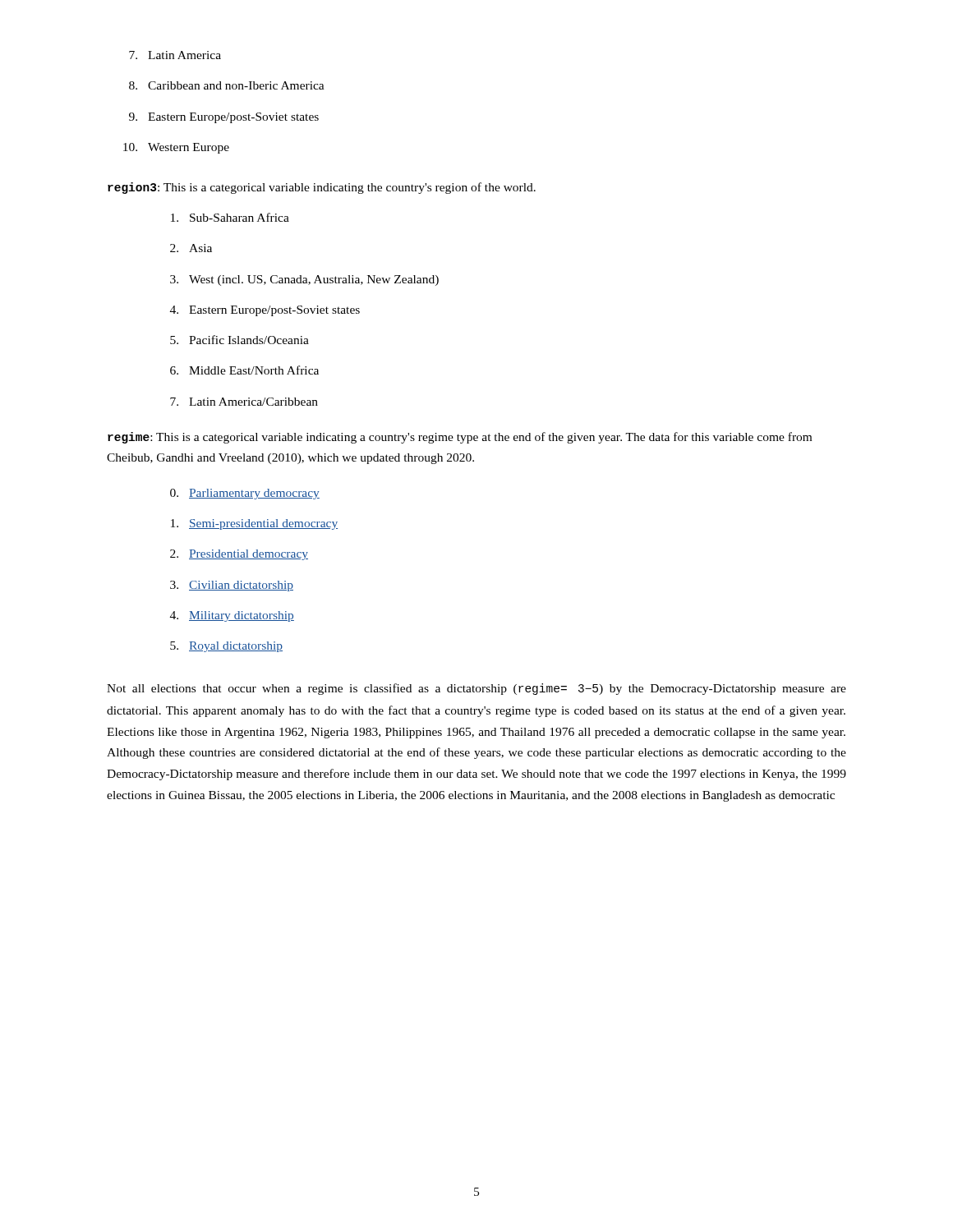Screen dimensions: 1232x953
Task: Select the text block that reads "region3: This is a"
Action: click(322, 187)
